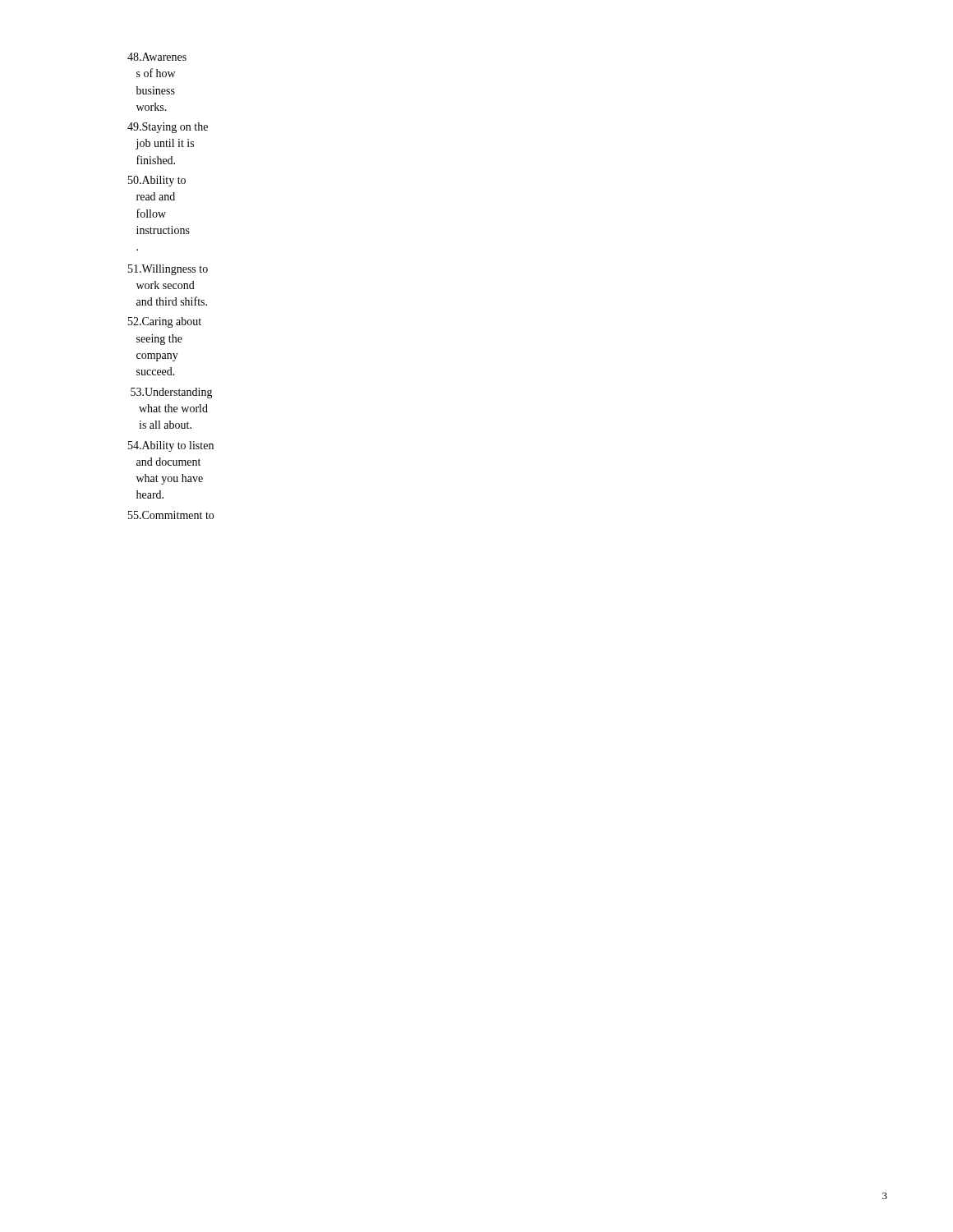Select the block starting "49.Staying on the job until it is finished."
This screenshot has width=953, height=1232.
point(168,144)
